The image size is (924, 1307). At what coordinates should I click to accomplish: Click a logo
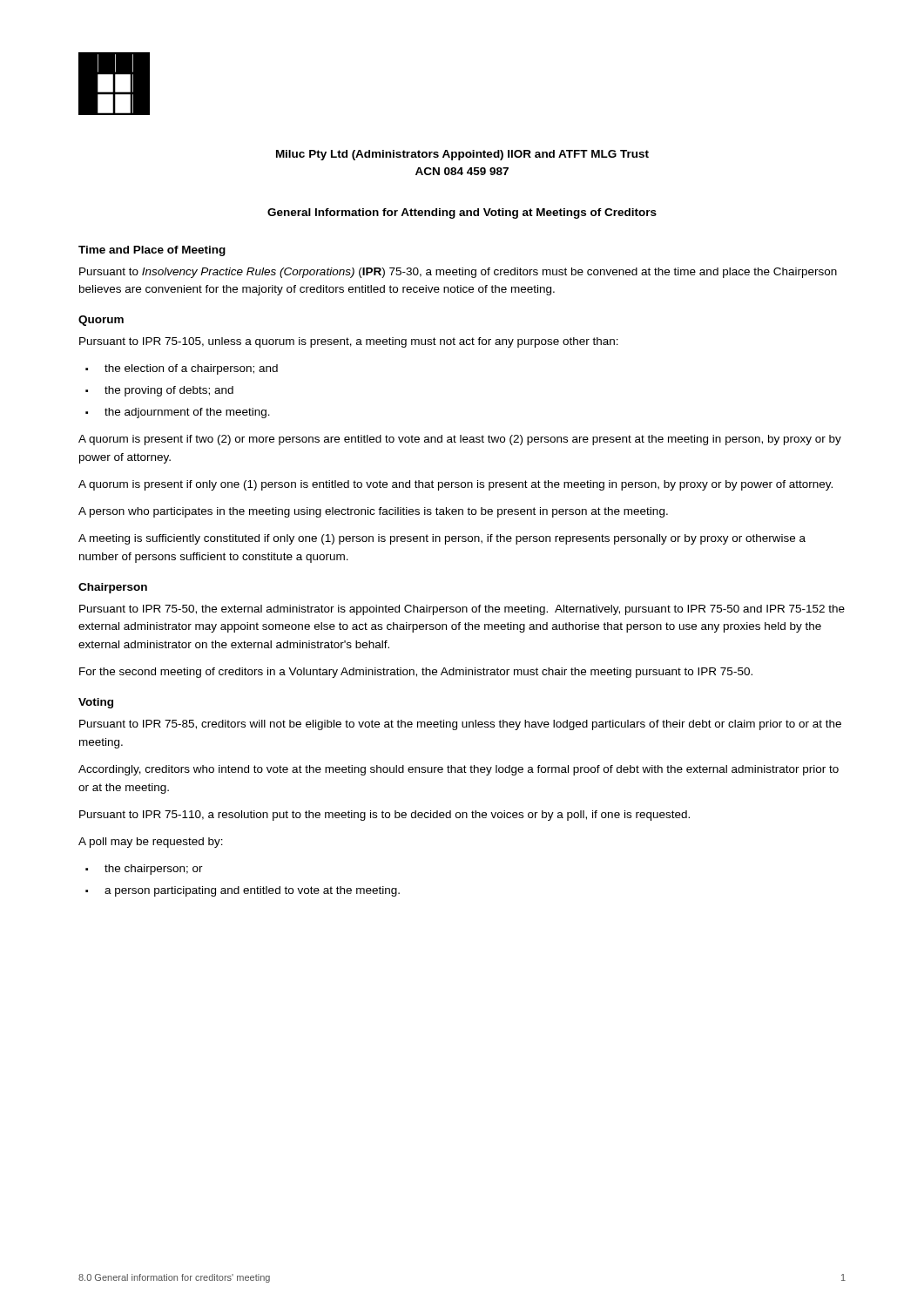pyautogui.click(x=462, y=85)
